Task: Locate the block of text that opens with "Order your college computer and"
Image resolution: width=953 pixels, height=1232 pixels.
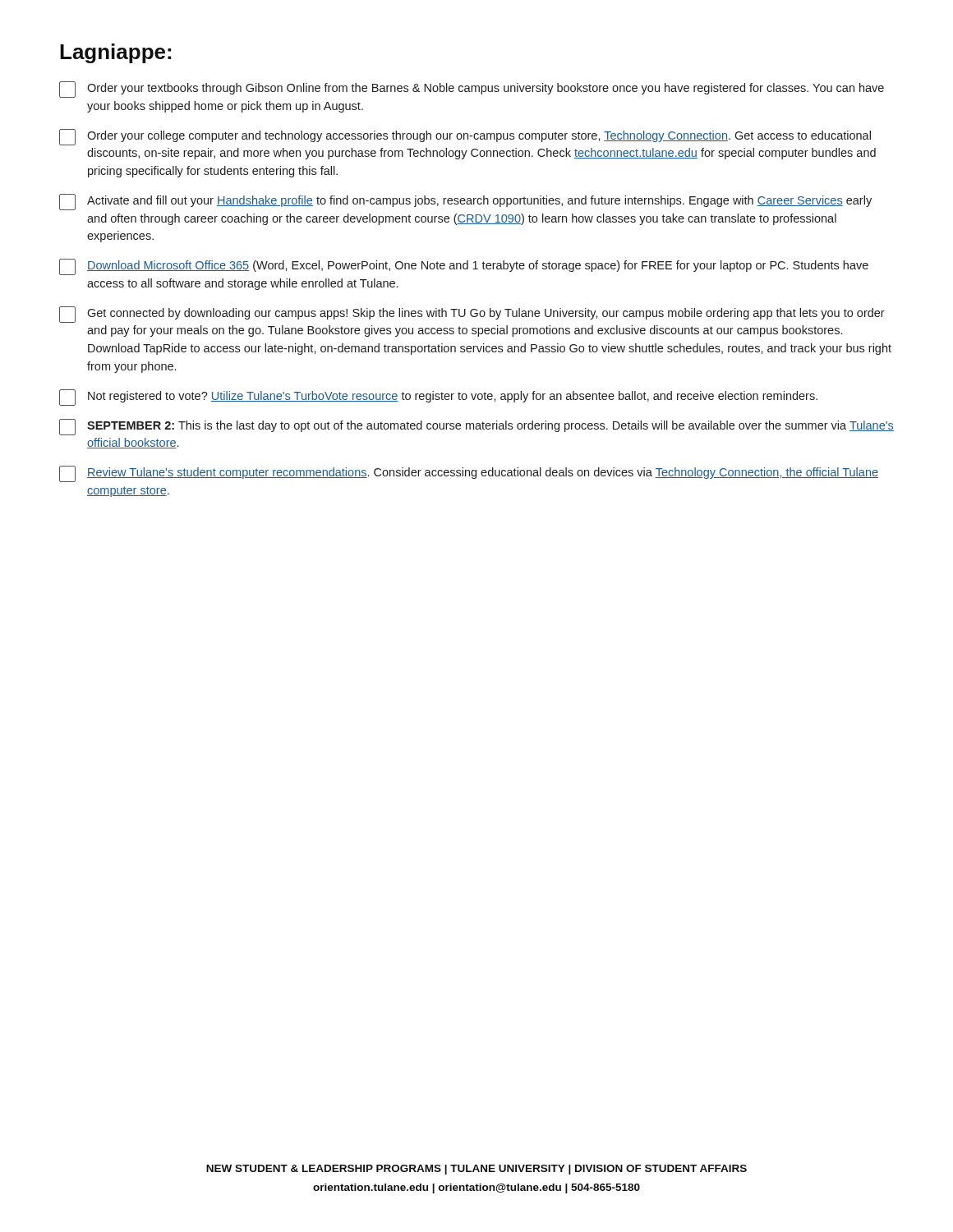Action: pyautogui.click(x=476, y=154)
